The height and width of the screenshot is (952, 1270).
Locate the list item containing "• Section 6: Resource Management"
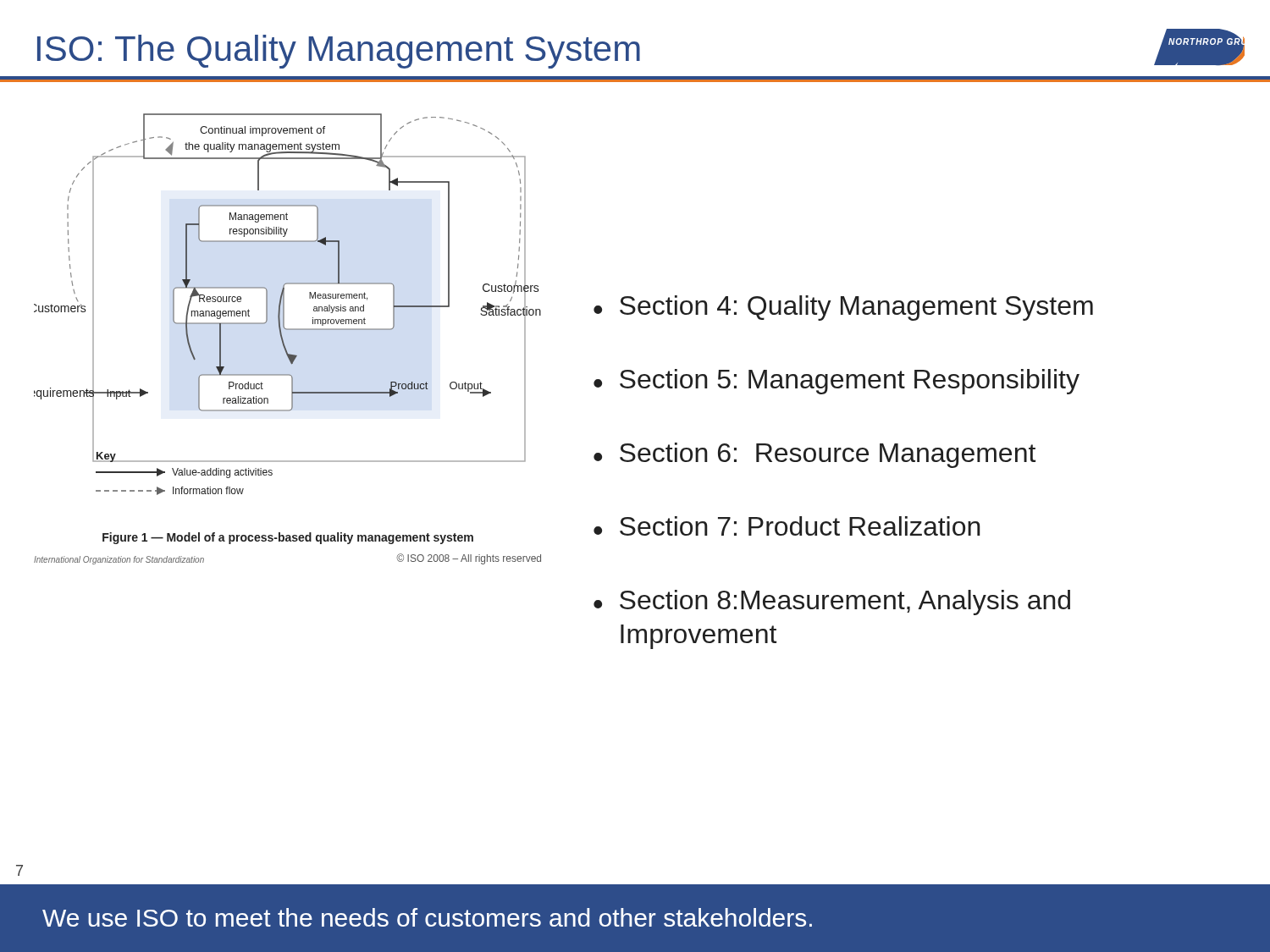tap(814, 456)
